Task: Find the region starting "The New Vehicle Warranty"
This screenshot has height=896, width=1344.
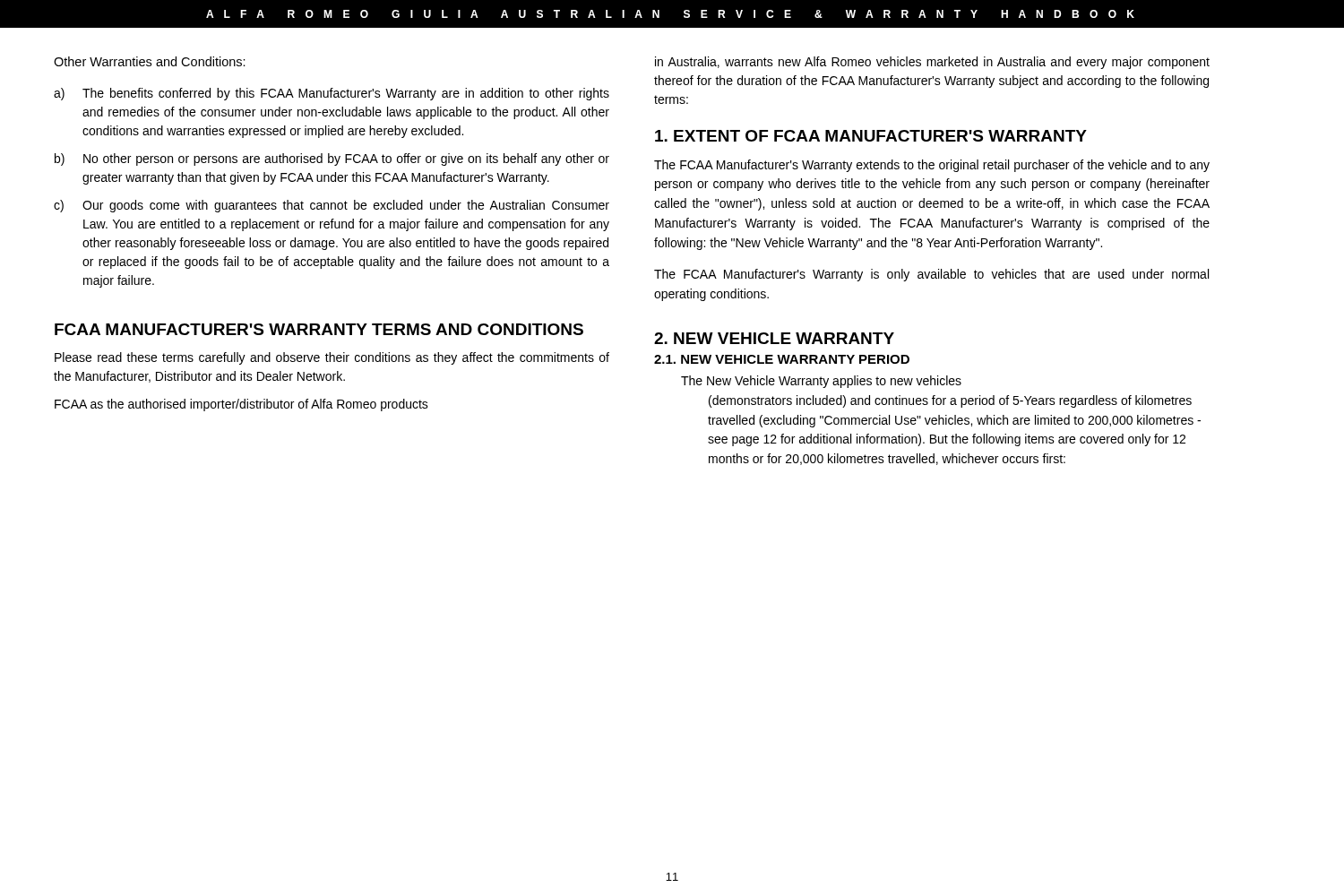Action: (x=821, y=381)
